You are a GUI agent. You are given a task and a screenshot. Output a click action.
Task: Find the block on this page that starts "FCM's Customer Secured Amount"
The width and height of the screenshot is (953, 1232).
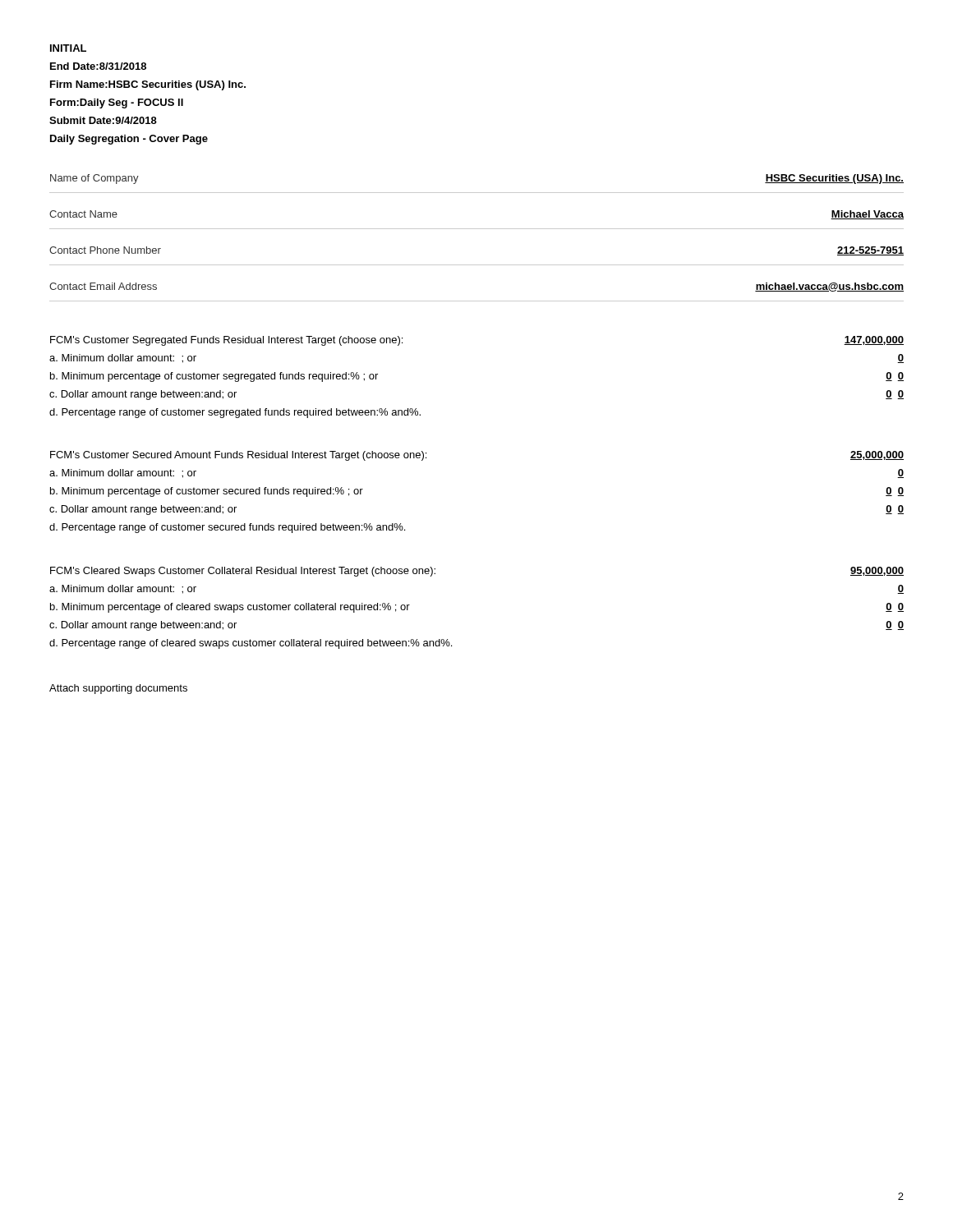[x=238, y=491]
